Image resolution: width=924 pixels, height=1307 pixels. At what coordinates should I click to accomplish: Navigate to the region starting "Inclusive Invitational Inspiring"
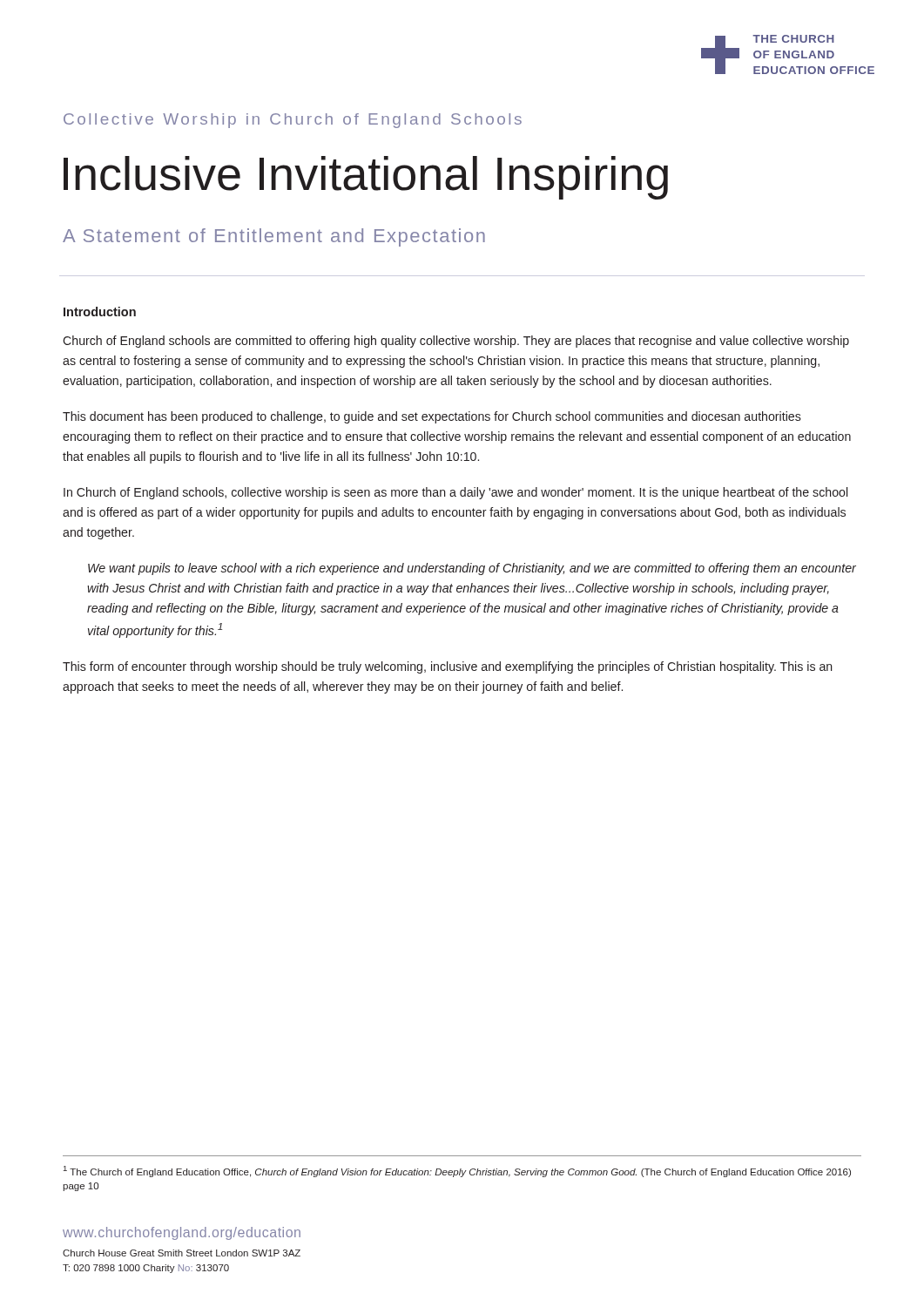[365, 174]
